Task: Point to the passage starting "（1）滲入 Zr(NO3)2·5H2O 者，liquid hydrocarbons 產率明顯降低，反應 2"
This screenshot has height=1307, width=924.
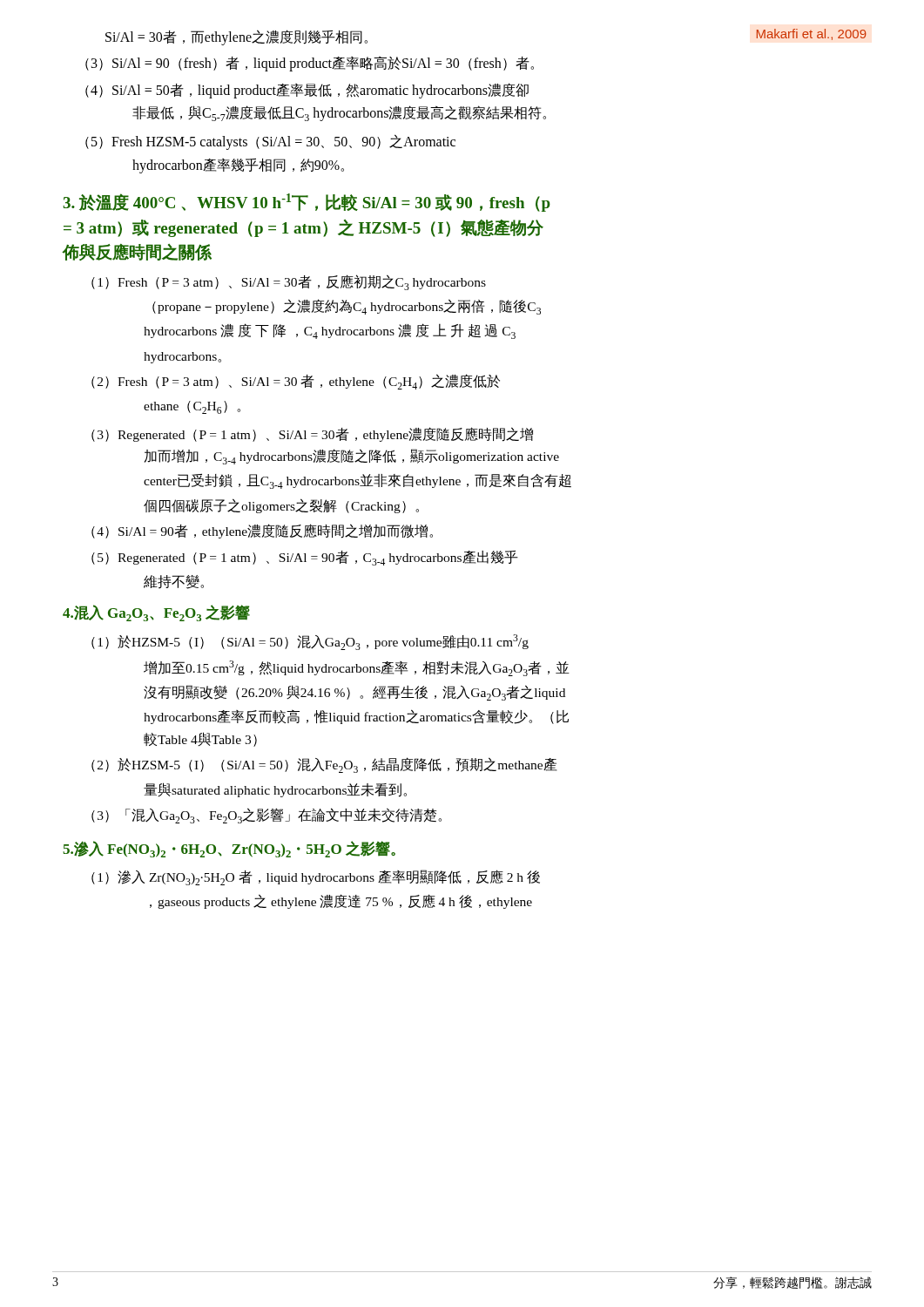Action: (312, 889)
